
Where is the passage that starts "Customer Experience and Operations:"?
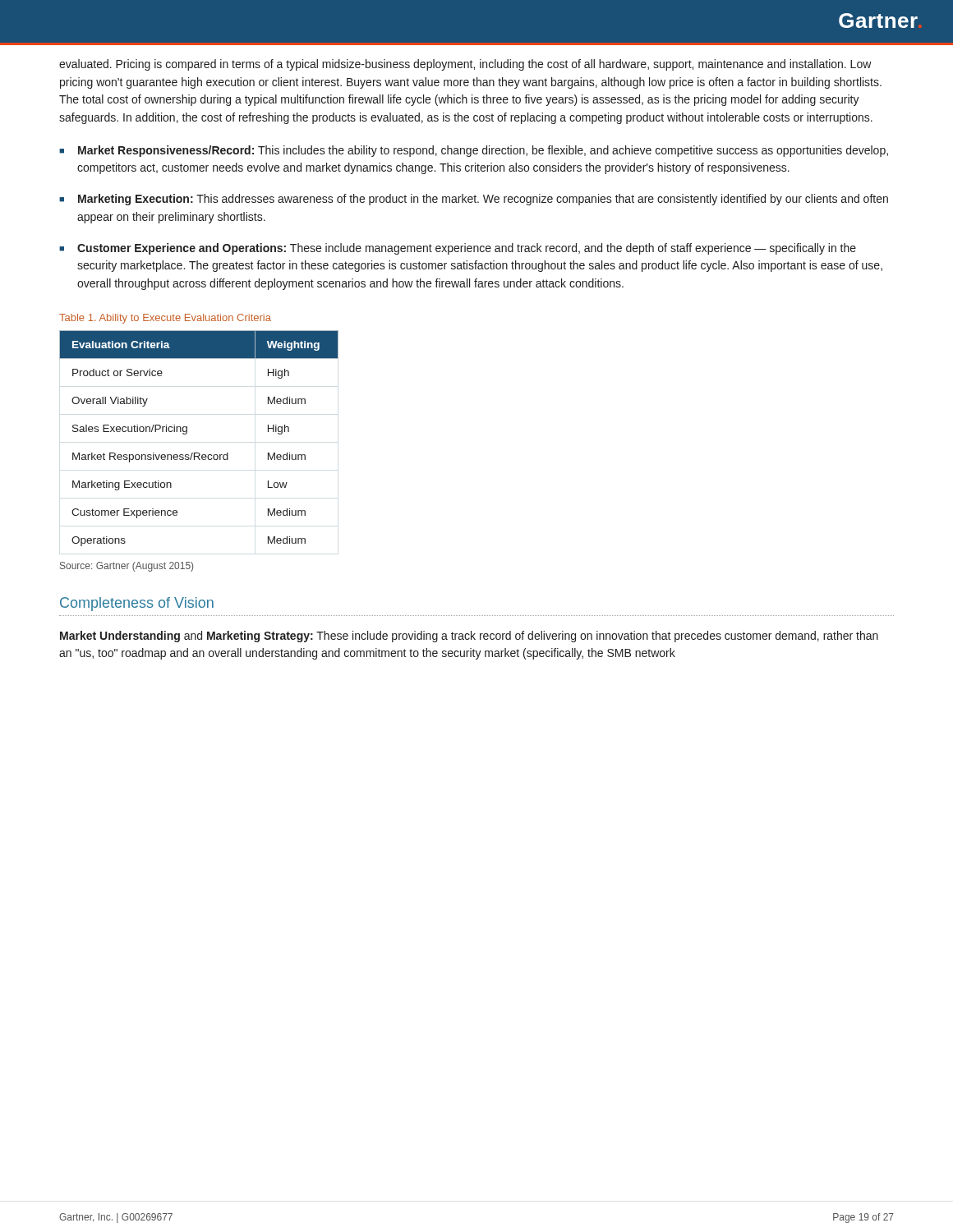point(476,266)
